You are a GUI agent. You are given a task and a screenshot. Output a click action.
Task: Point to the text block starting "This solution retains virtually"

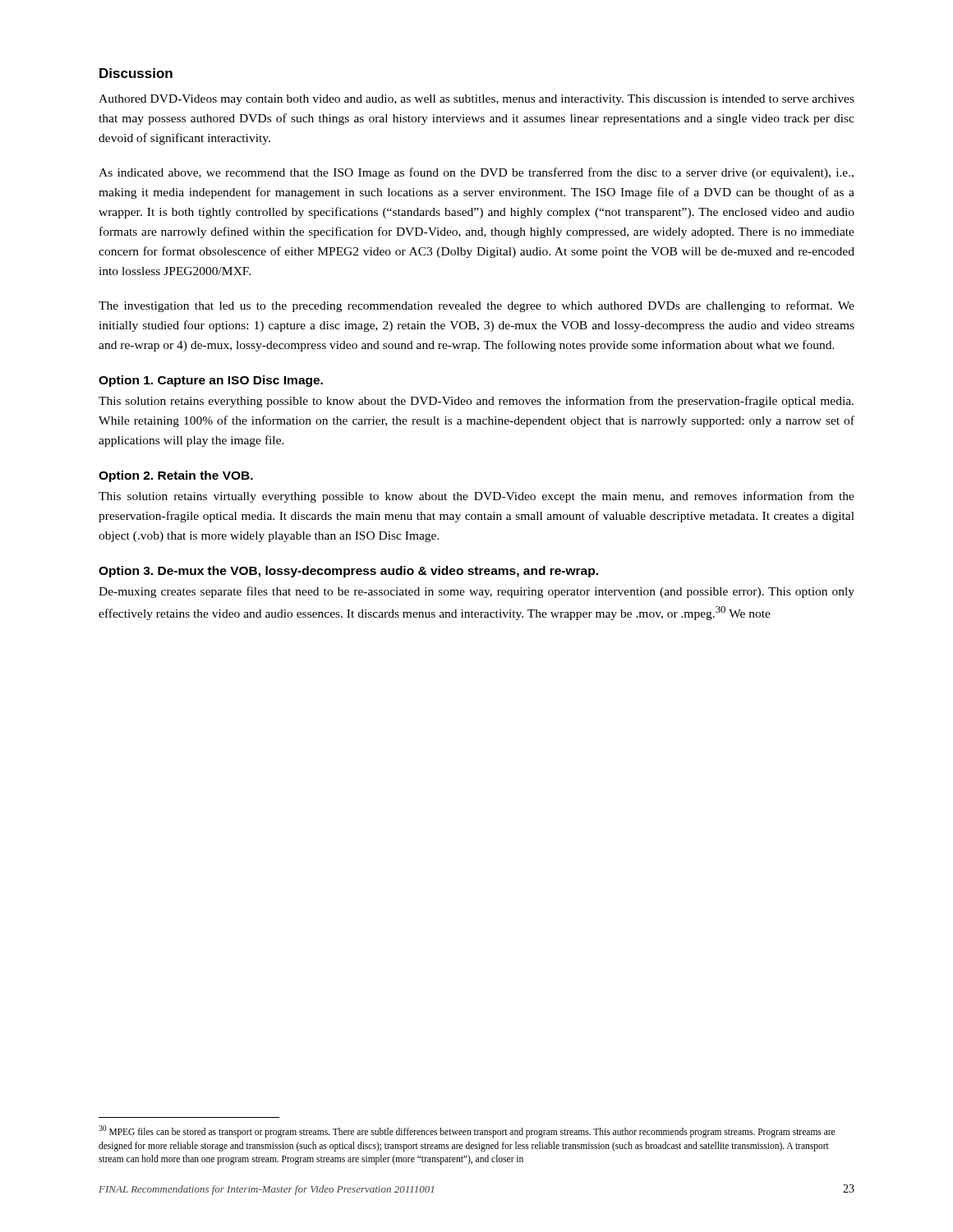[476, 516]
